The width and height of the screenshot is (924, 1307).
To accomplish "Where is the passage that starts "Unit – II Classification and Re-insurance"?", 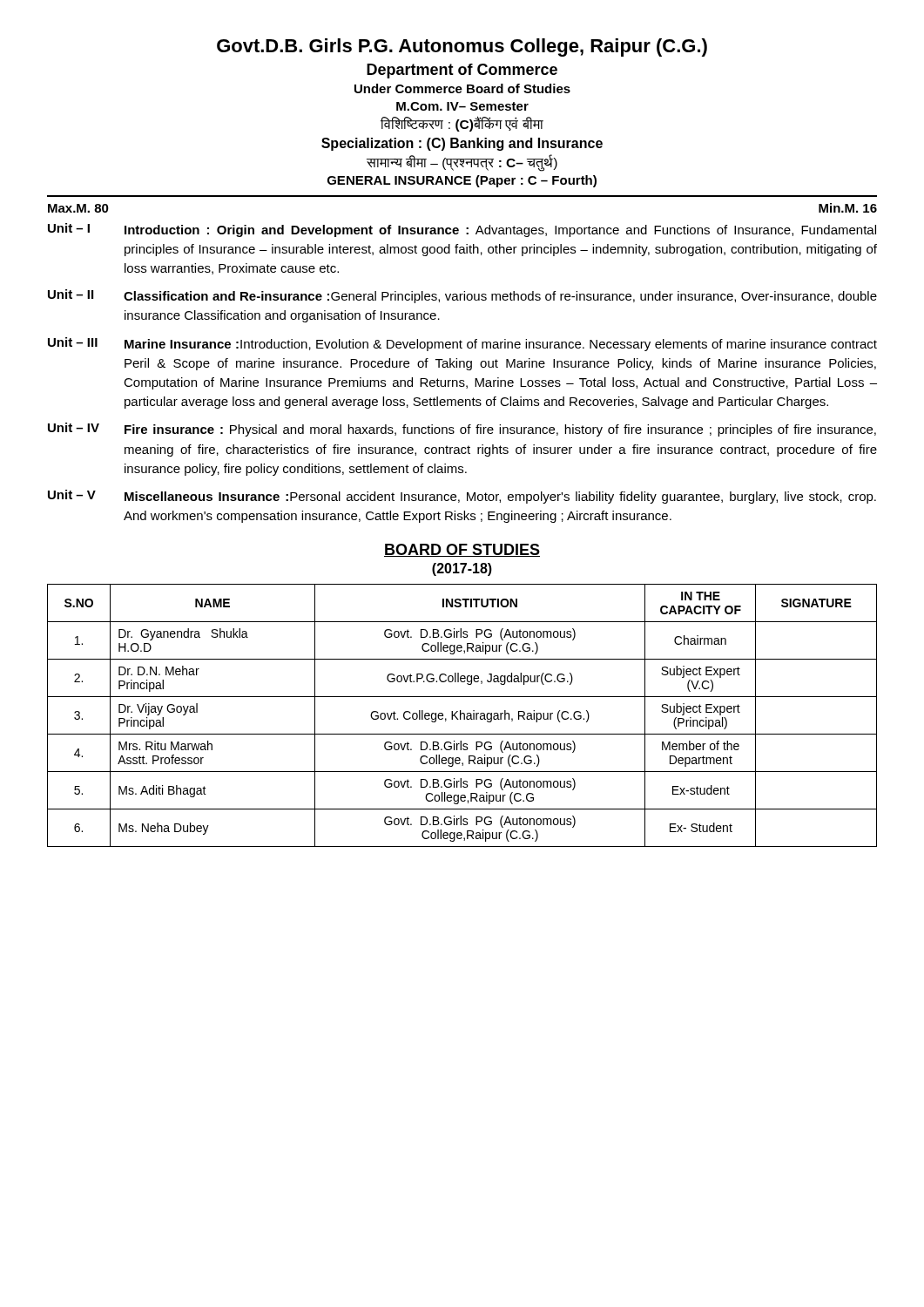I will click(x=462, y=306).
